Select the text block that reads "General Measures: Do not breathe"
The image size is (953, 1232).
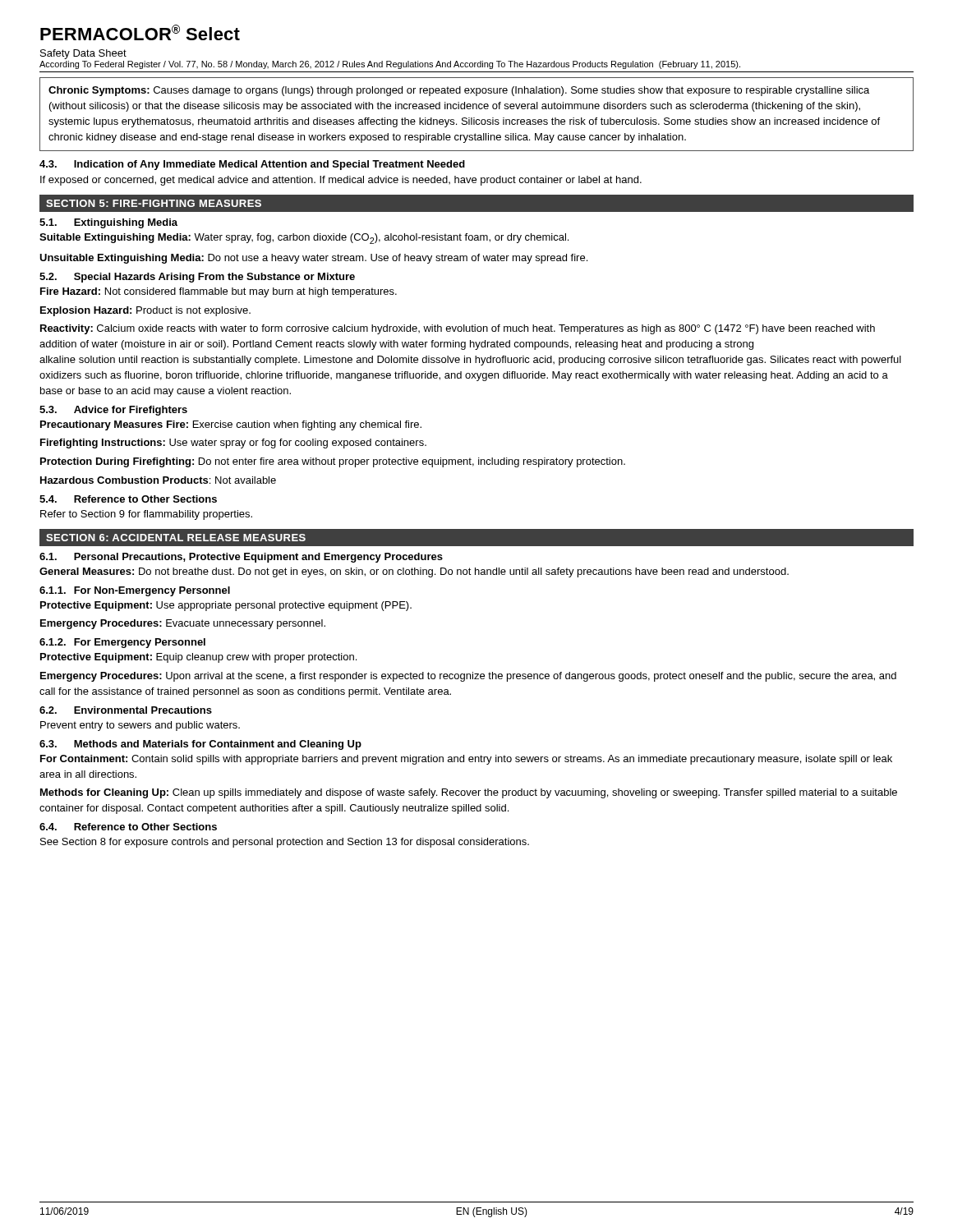[x=414, y=571]
